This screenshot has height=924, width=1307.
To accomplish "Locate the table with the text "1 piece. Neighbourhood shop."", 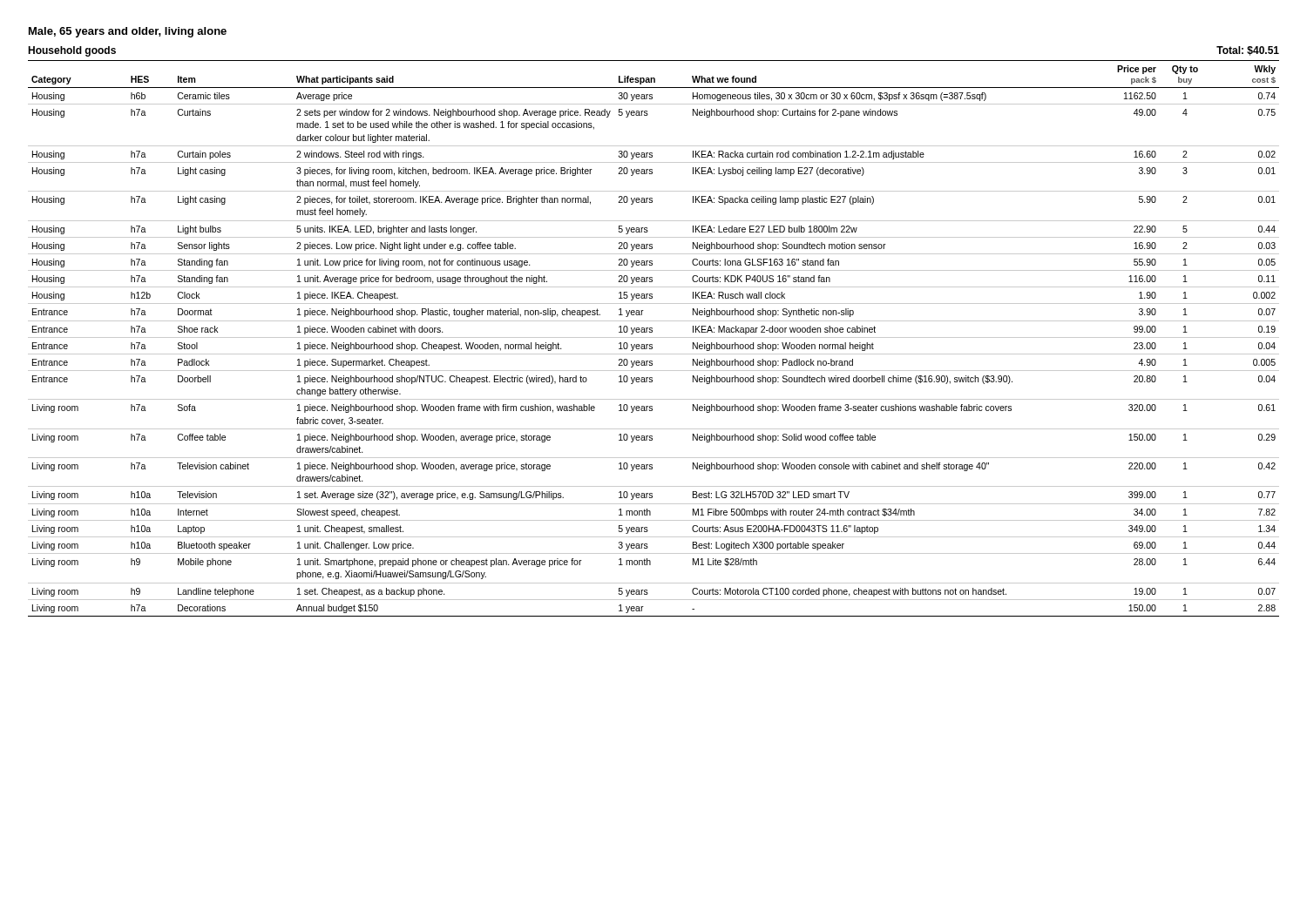I will click(x=654, y=338).
